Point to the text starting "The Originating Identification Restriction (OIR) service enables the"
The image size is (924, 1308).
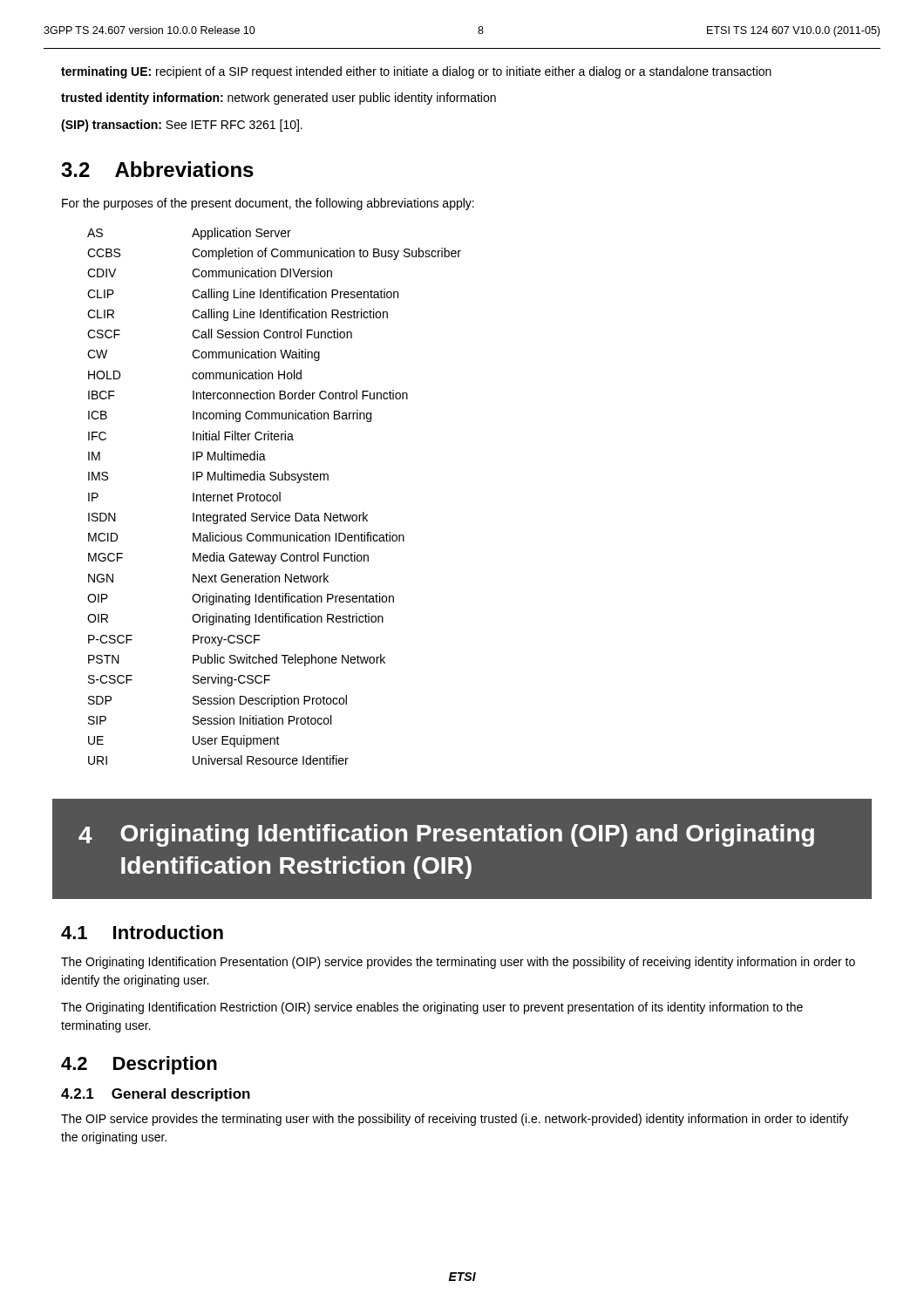[x=432, y=1016]
